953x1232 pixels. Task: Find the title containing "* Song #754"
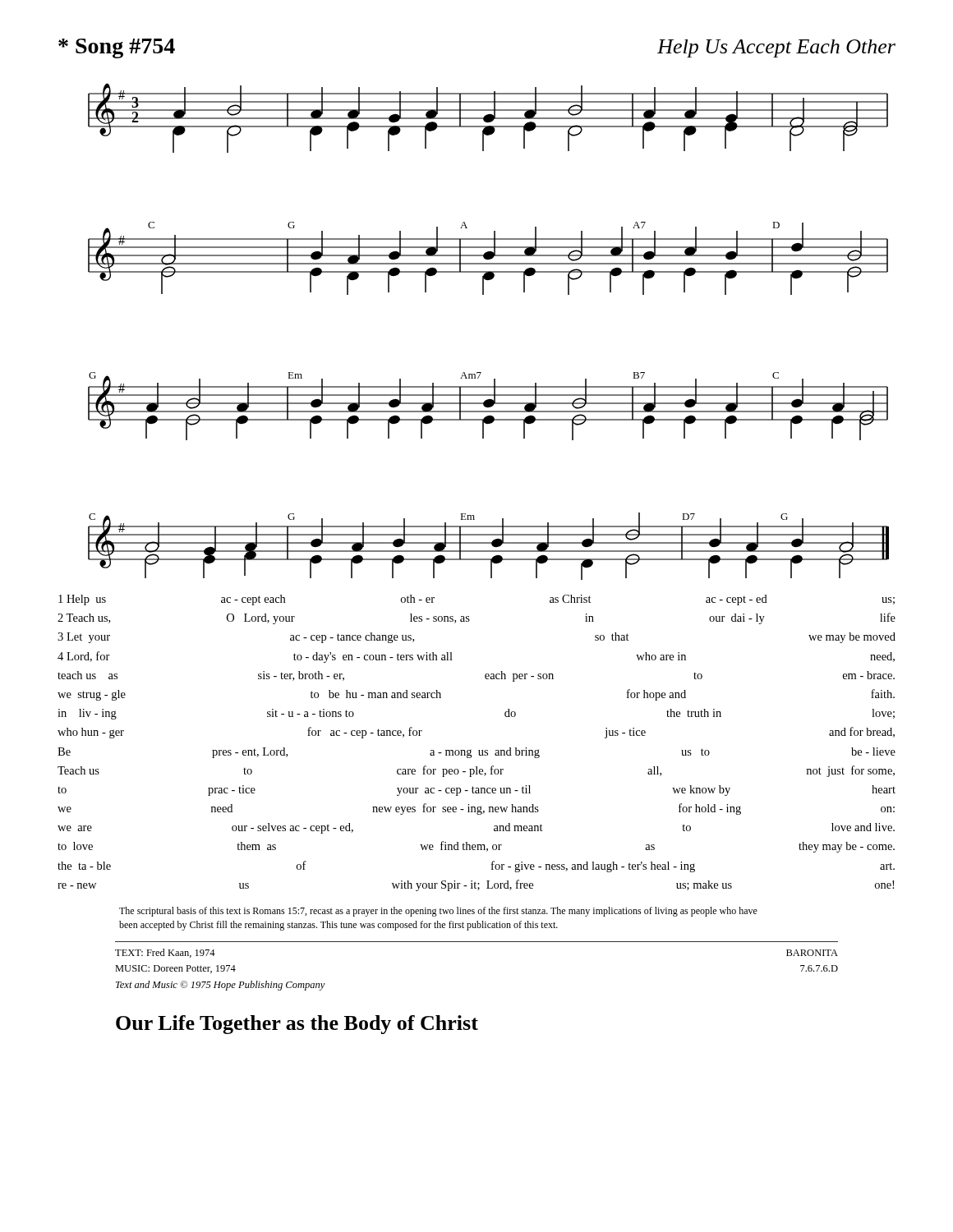[116, 46]
